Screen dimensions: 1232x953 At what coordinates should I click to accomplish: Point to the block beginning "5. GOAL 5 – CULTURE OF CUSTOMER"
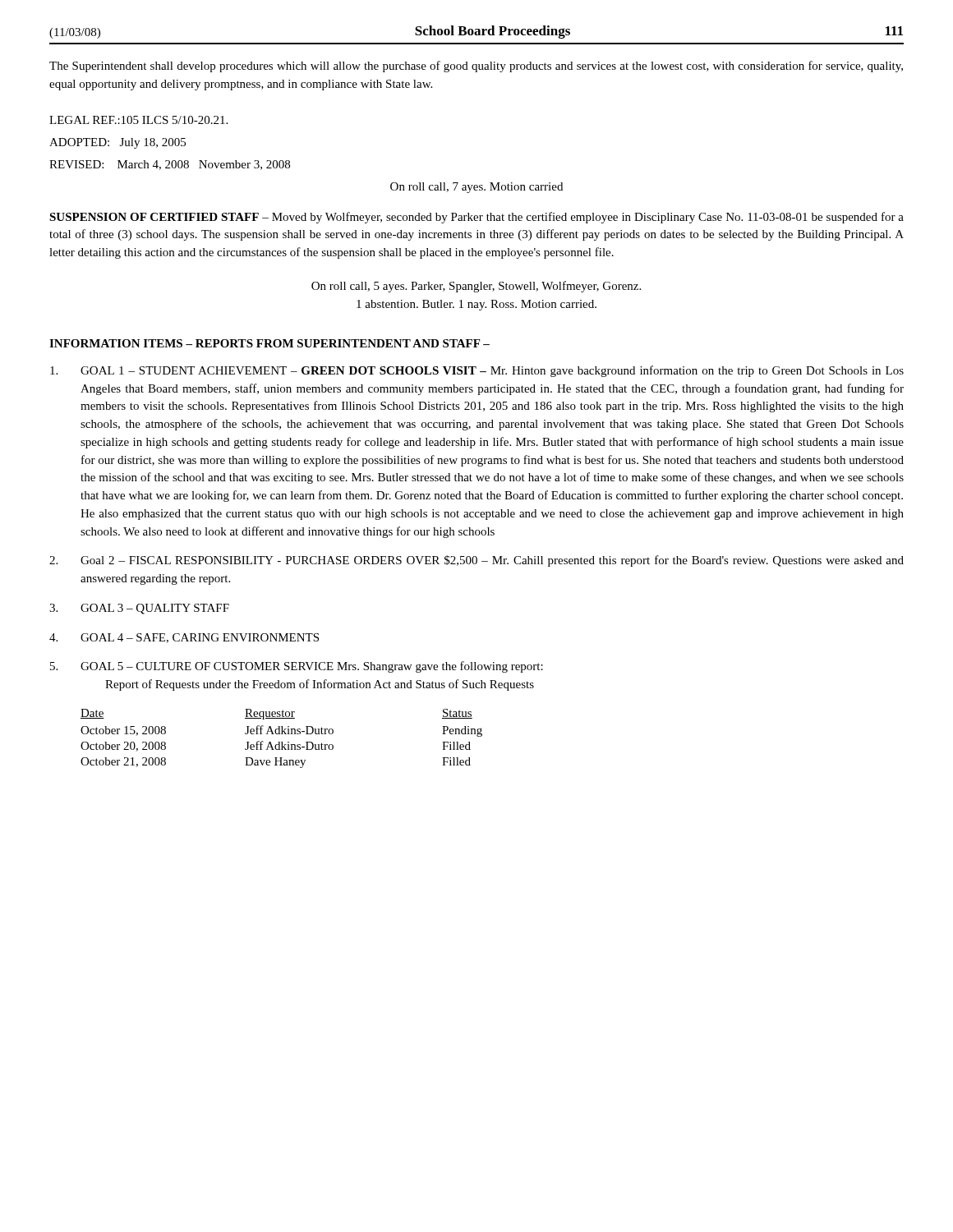click(476, 676)
